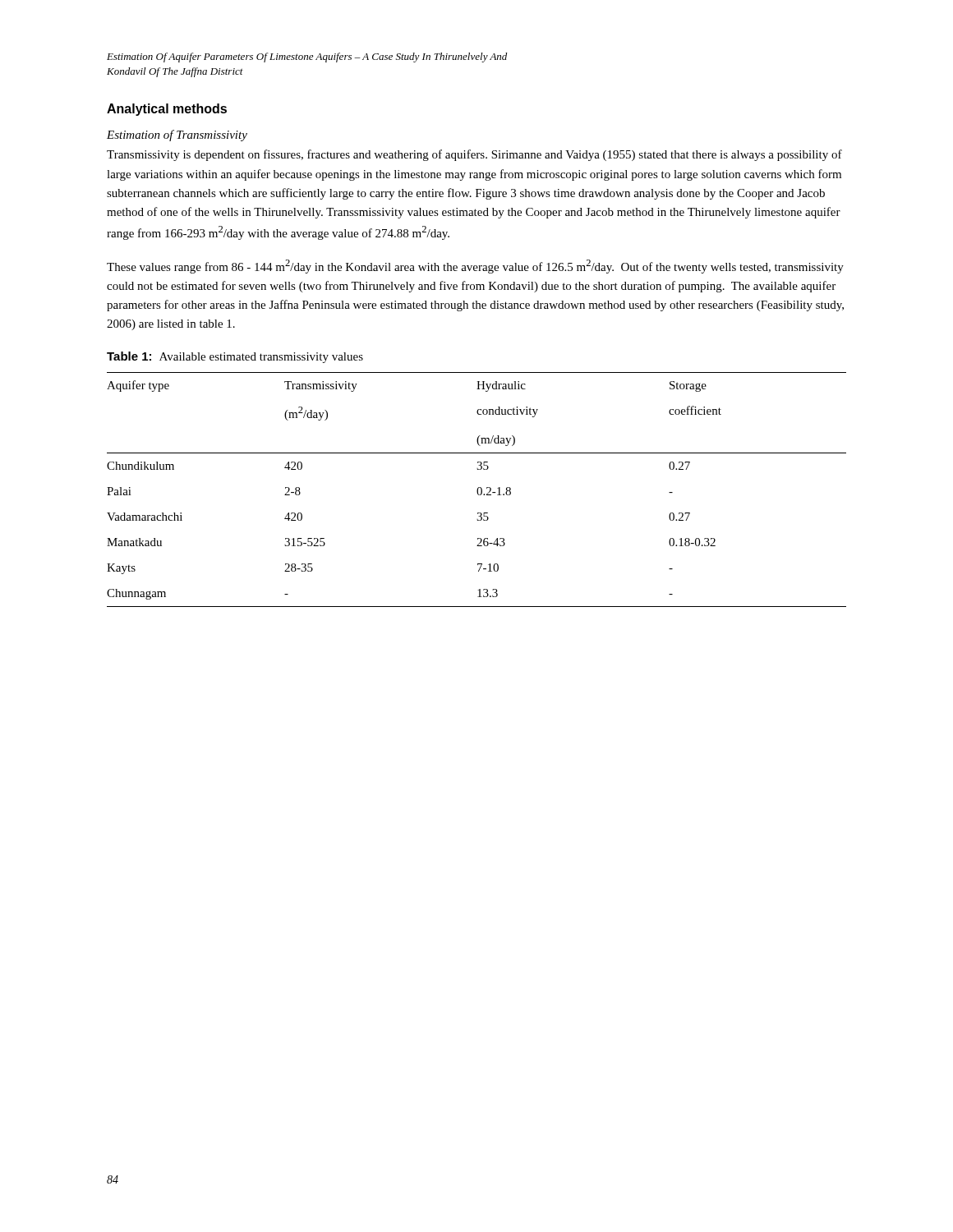Screen dimensions: 1232x953
Task: Click a table
Action: pyautogui.click(x=476, y=489)
